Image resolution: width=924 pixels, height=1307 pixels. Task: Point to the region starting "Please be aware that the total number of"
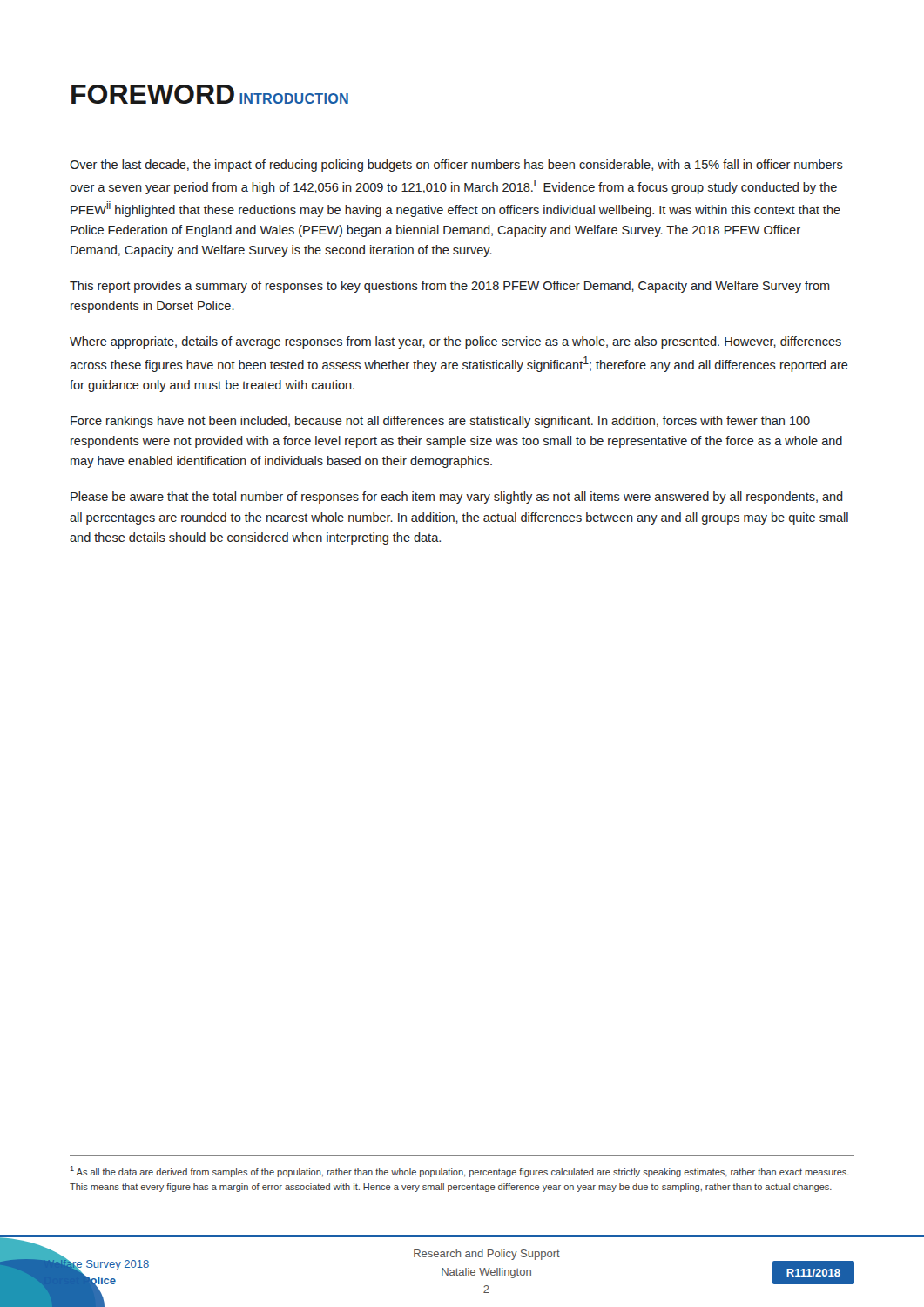coord(462,518)
